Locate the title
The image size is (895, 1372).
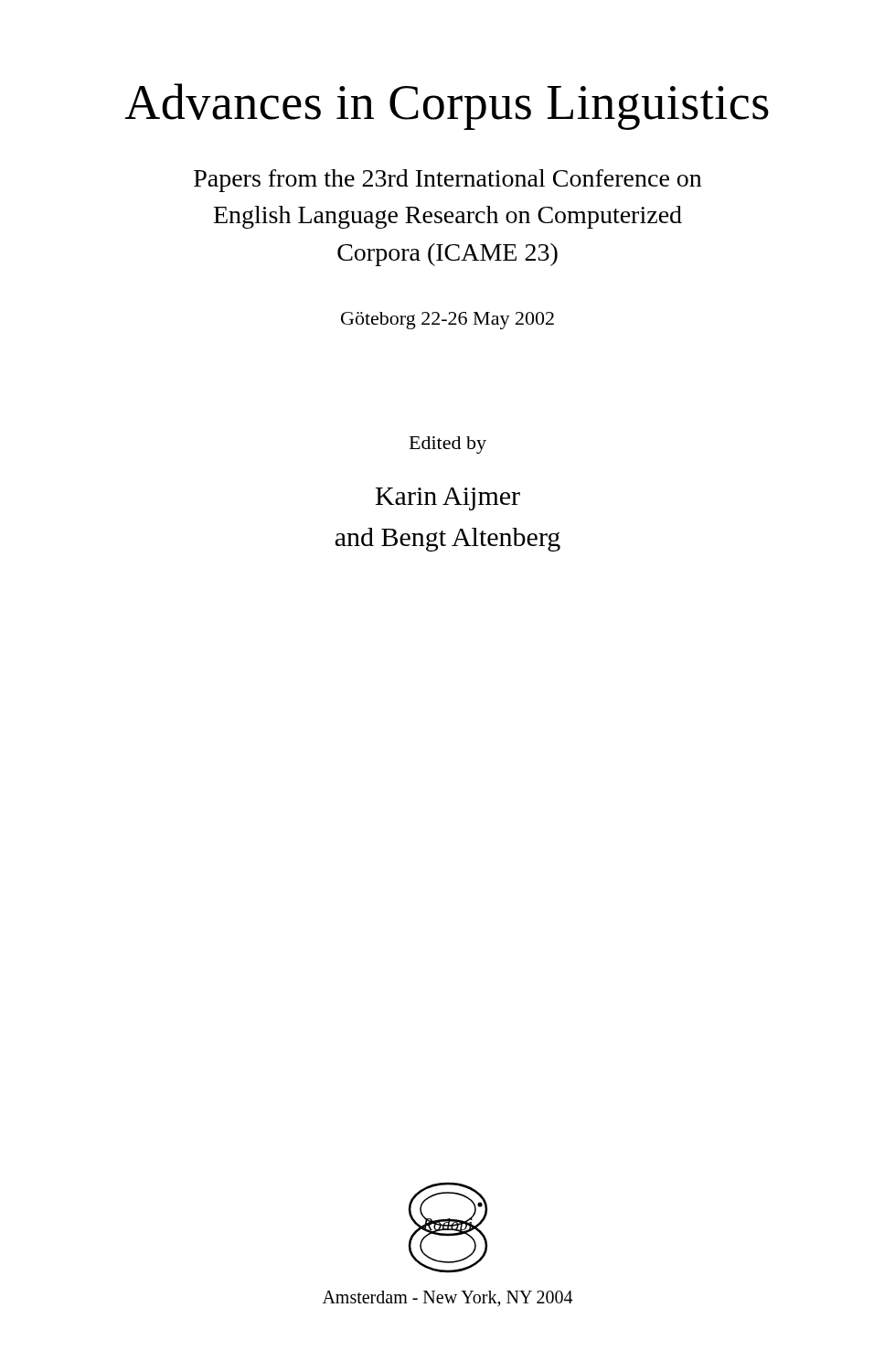[x=448, y=103]
